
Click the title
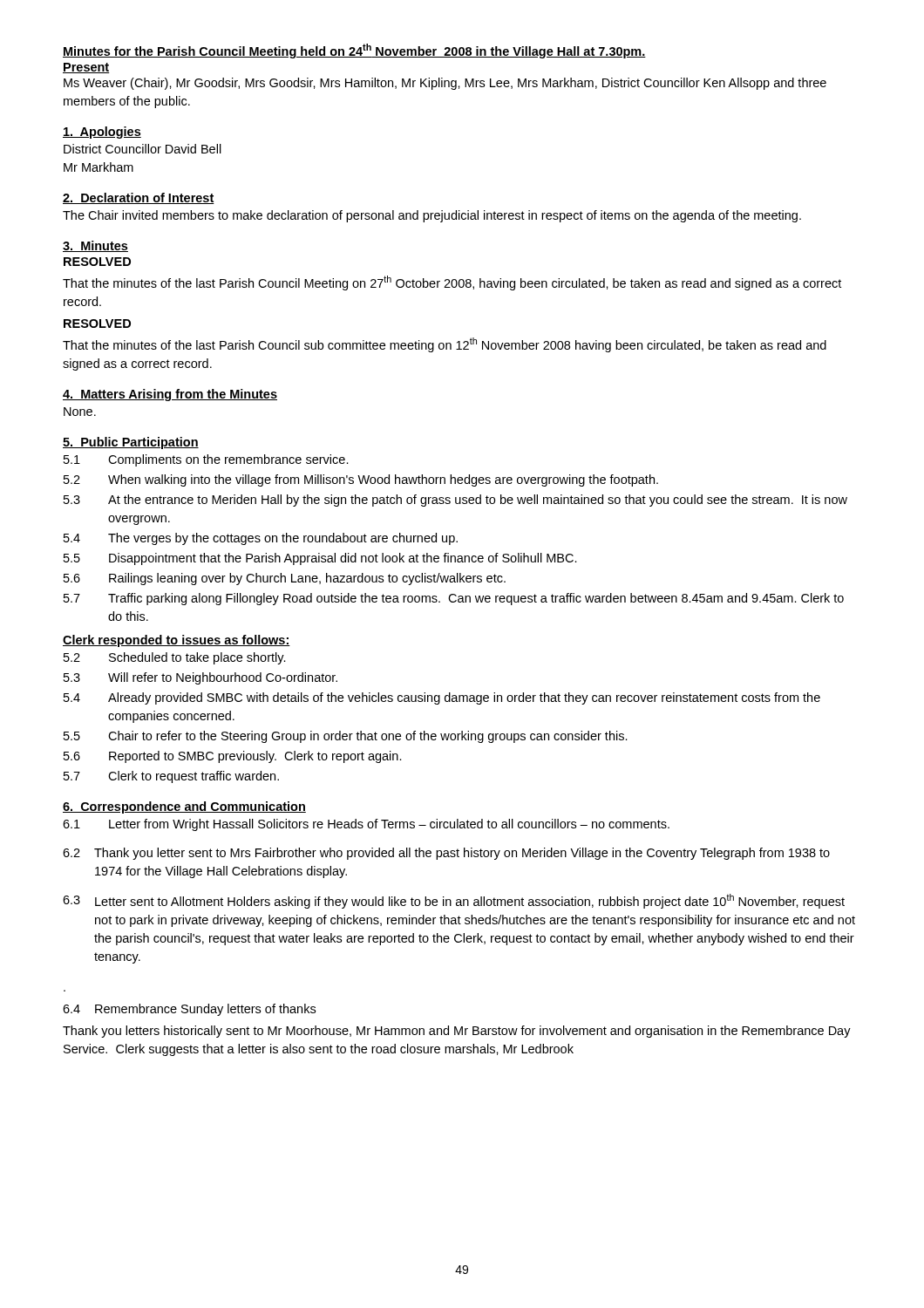[354, 50]
